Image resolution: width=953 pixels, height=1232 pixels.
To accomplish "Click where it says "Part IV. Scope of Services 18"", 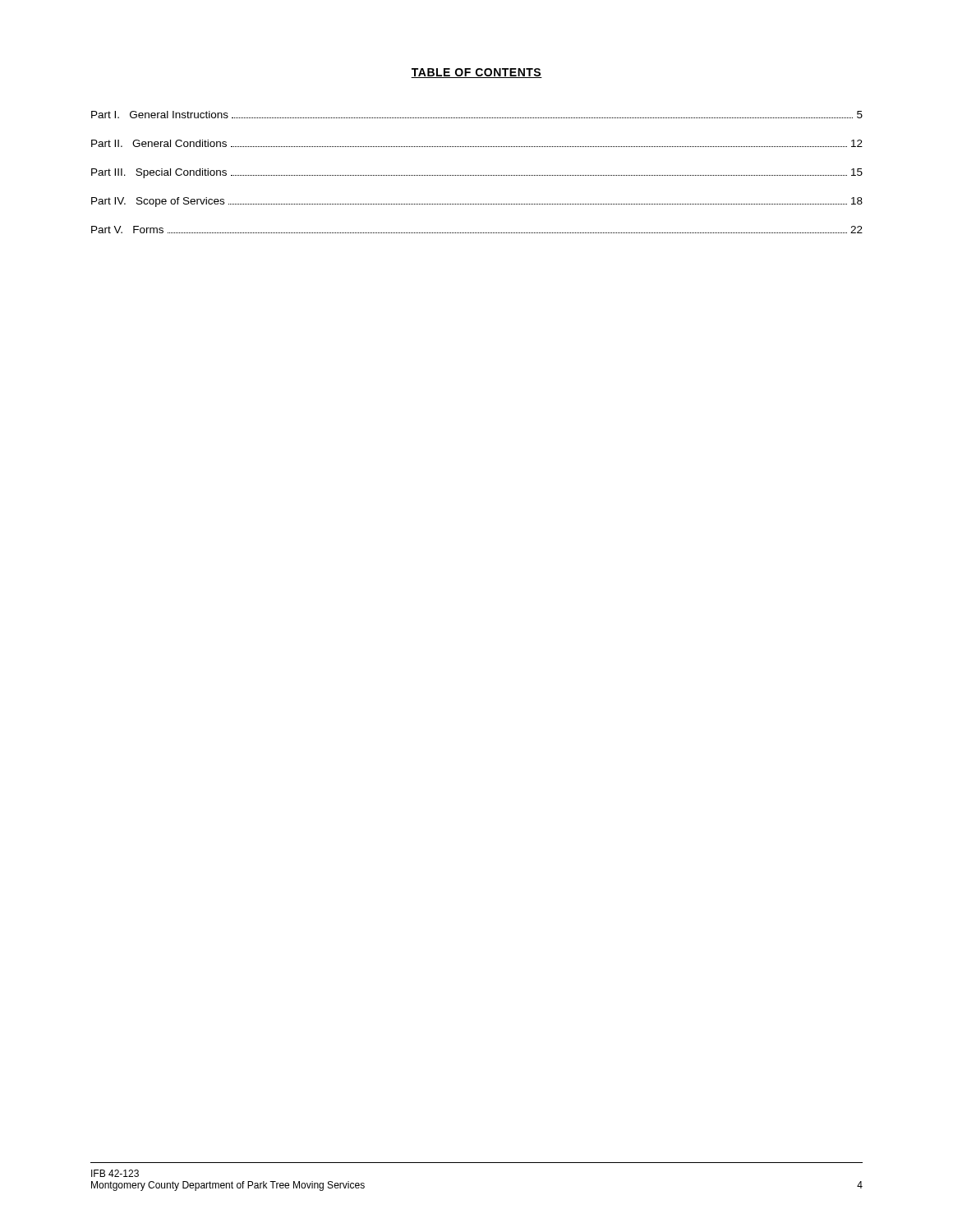I will [x=476, y=201].
